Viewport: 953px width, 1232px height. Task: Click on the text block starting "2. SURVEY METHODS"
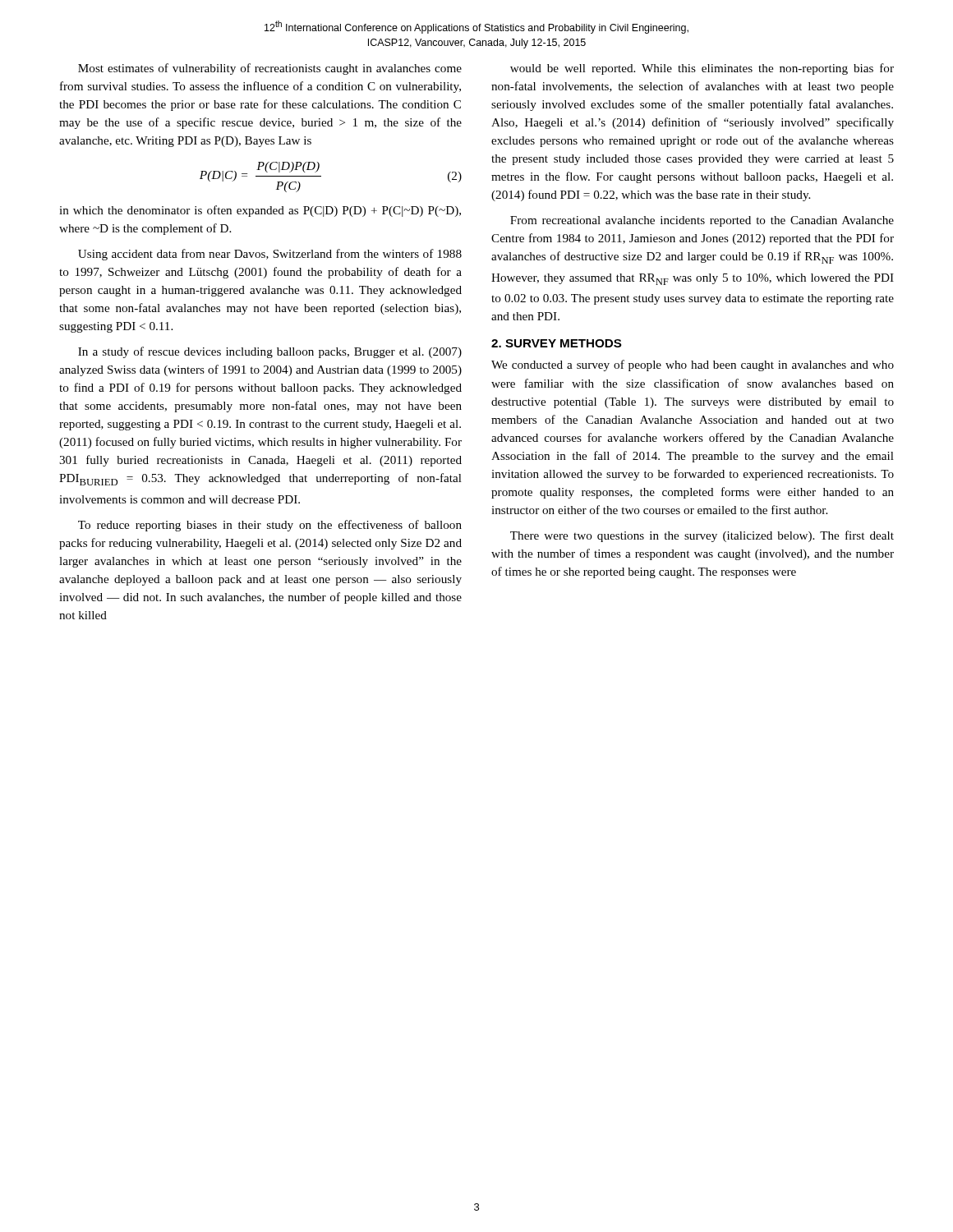557,343
